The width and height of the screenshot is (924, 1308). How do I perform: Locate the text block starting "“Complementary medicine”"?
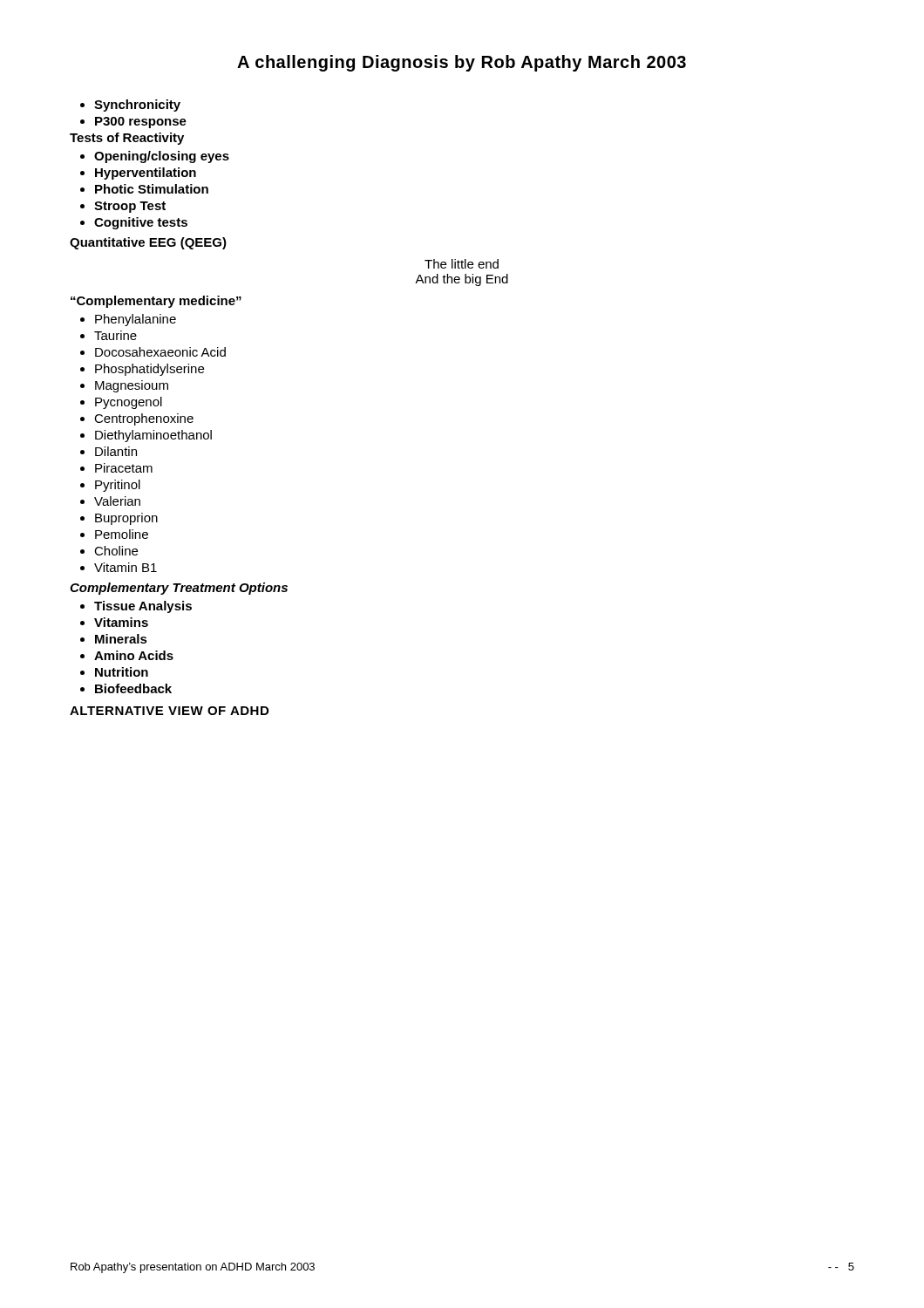click(x=156, y=300)
